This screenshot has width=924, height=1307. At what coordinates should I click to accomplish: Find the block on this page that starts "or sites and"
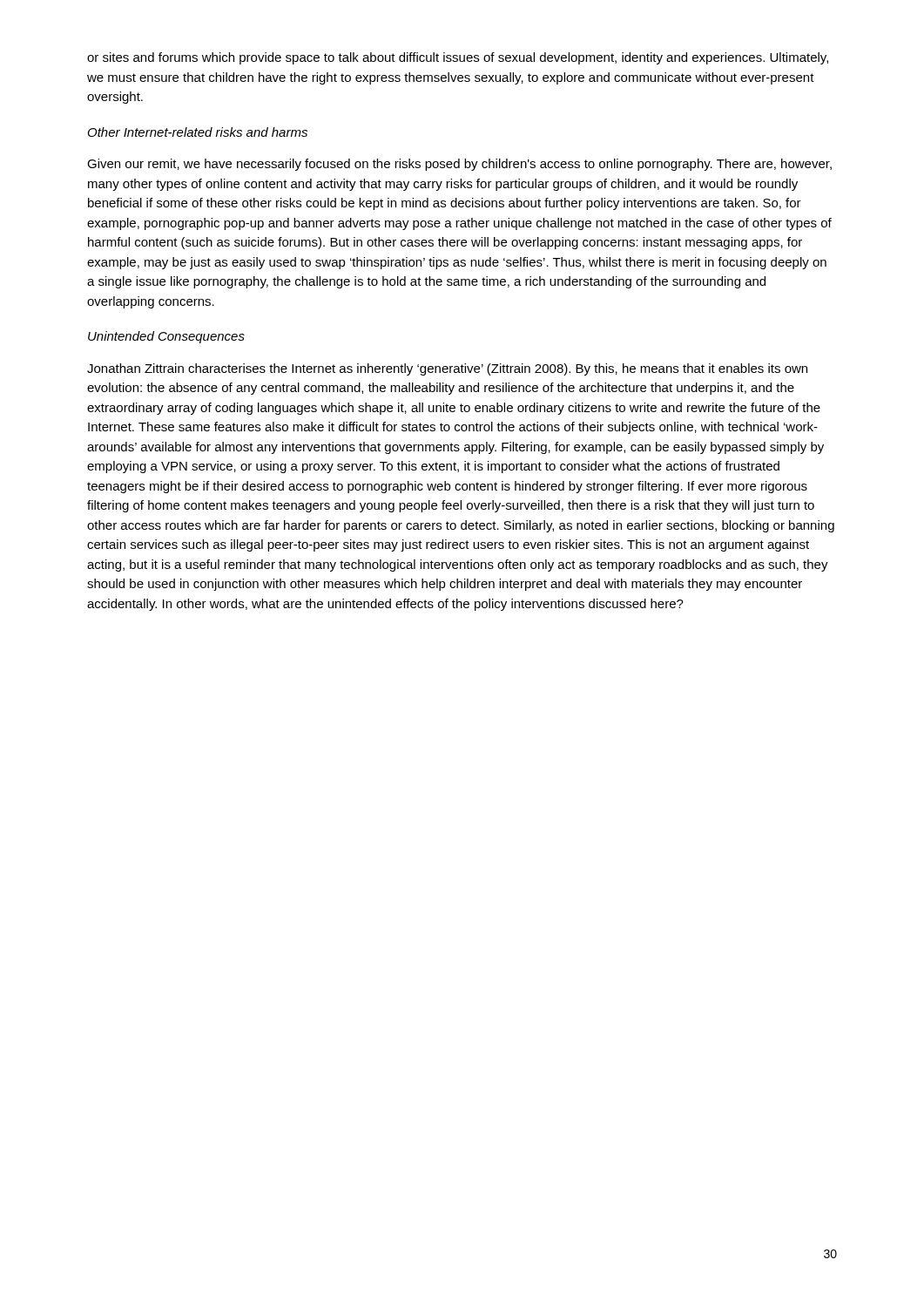462,77
